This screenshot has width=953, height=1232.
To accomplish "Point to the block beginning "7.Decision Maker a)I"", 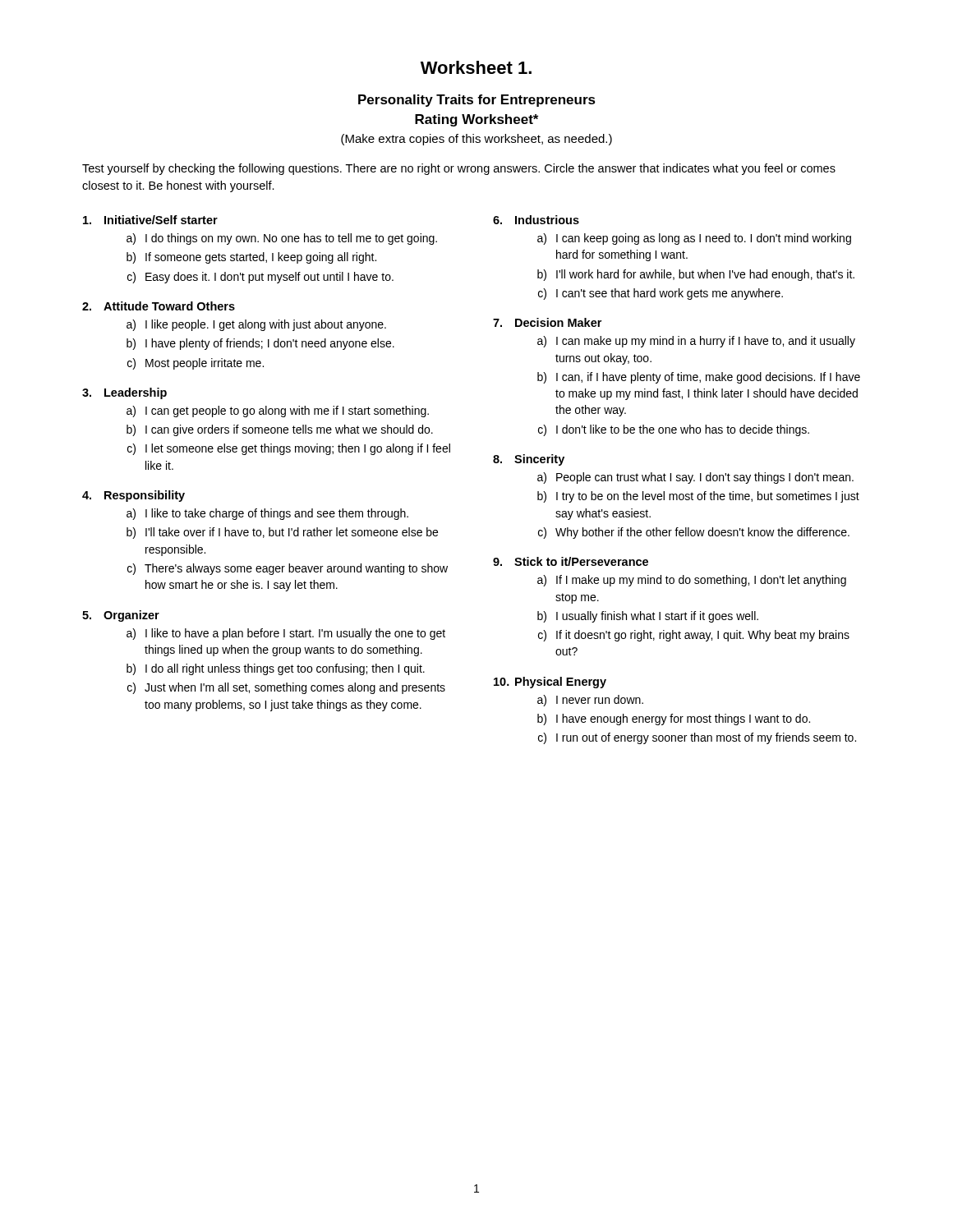I will (x=682, y=377).
